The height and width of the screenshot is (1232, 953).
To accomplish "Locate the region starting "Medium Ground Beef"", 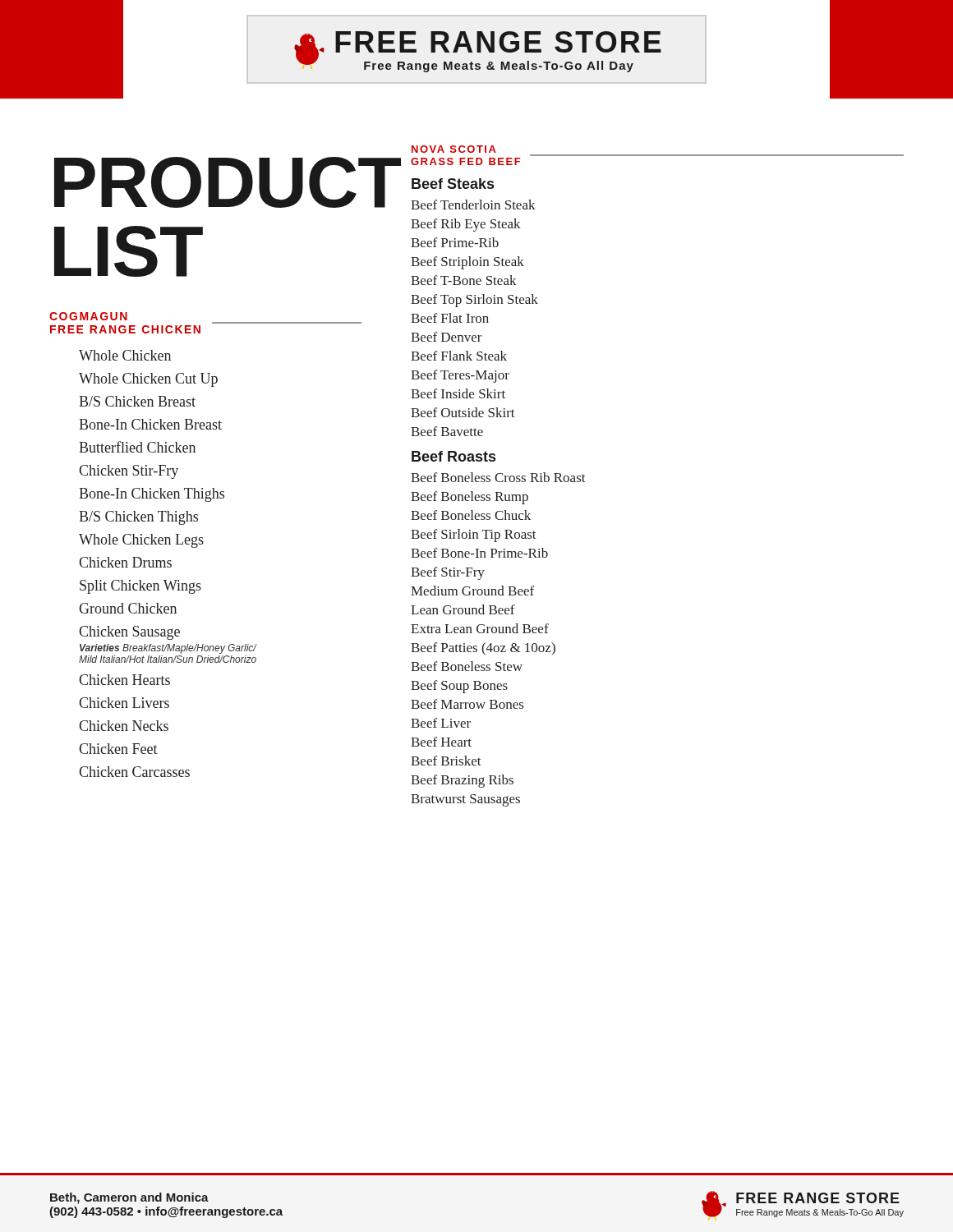I will (x=472, y=591).
